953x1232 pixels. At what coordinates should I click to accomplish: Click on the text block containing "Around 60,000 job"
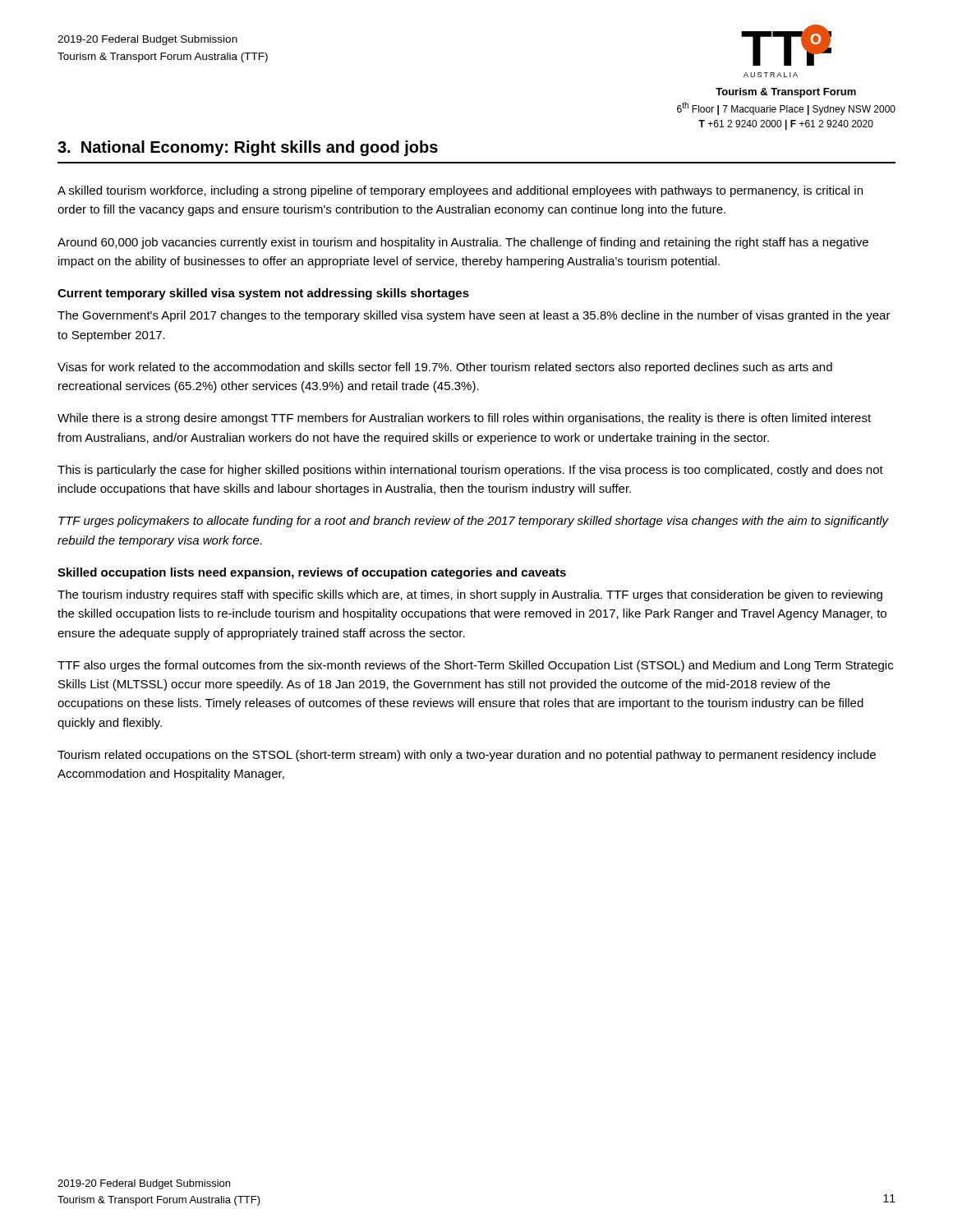(476, 251)
